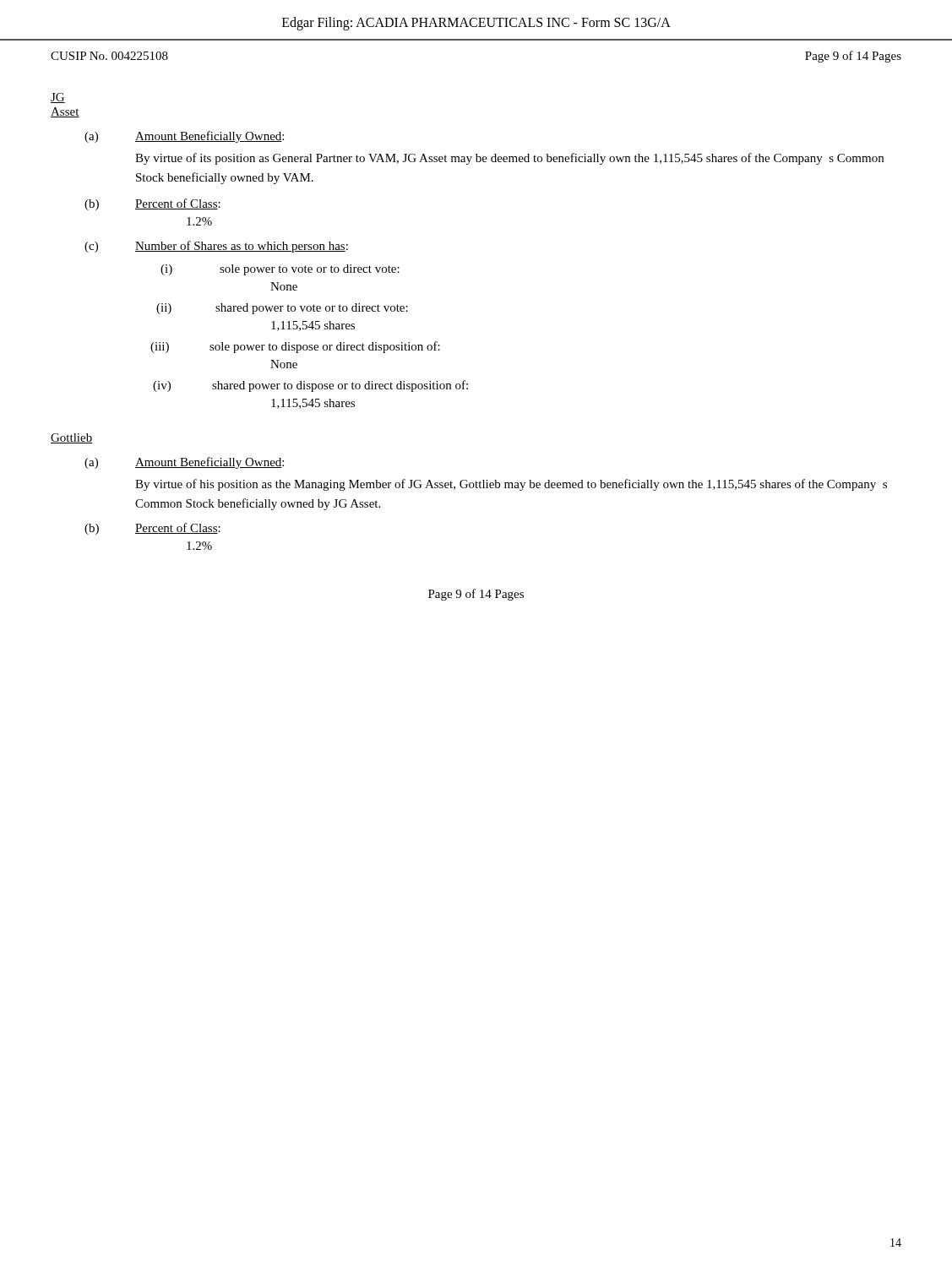Select the text block starting "(ii) shared power to vote"
This screenshot has width=952, height=1267.
pyautogui.click(x=282, y=309)
